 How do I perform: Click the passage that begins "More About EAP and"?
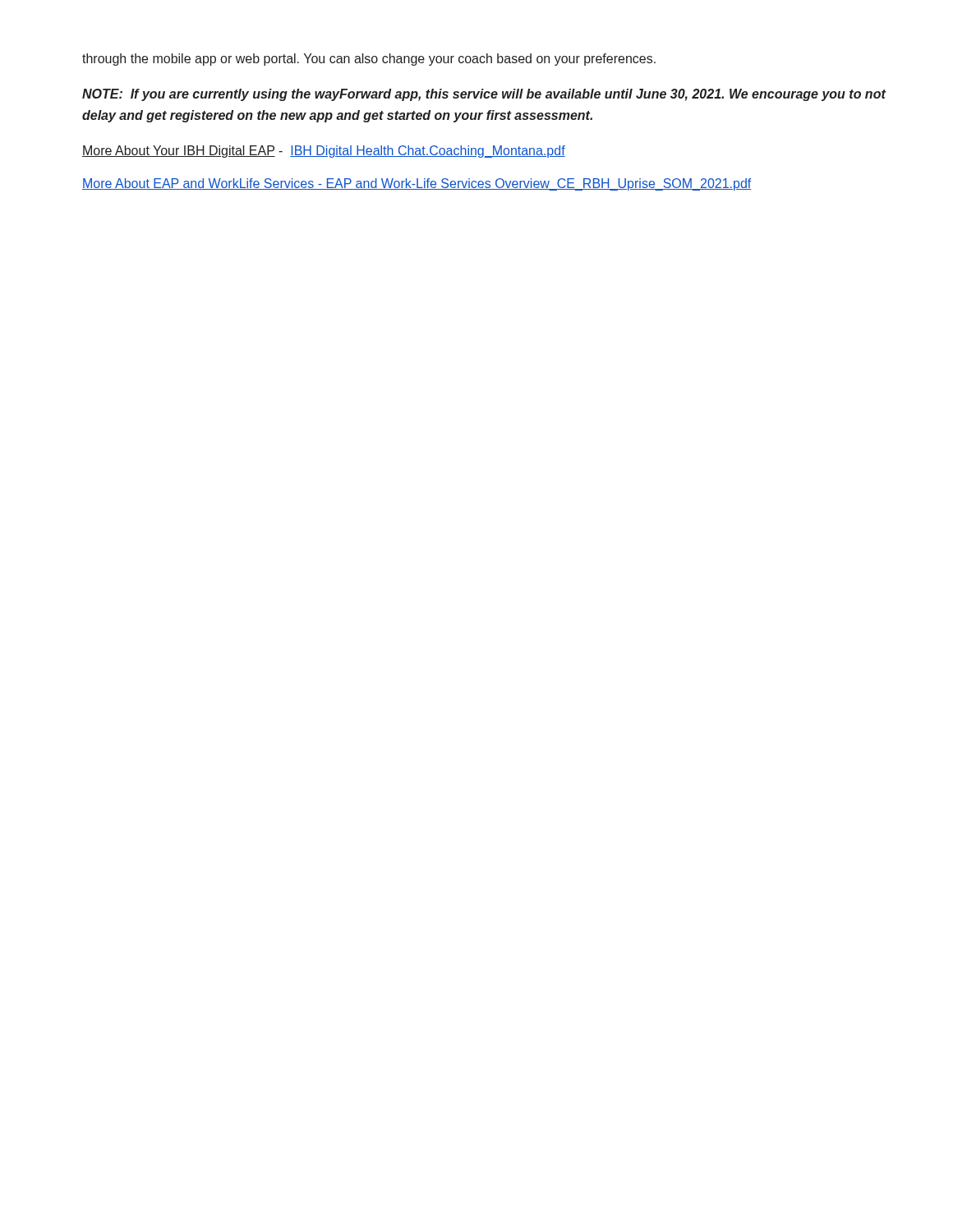pyautogui.click(x=417, y=183)
